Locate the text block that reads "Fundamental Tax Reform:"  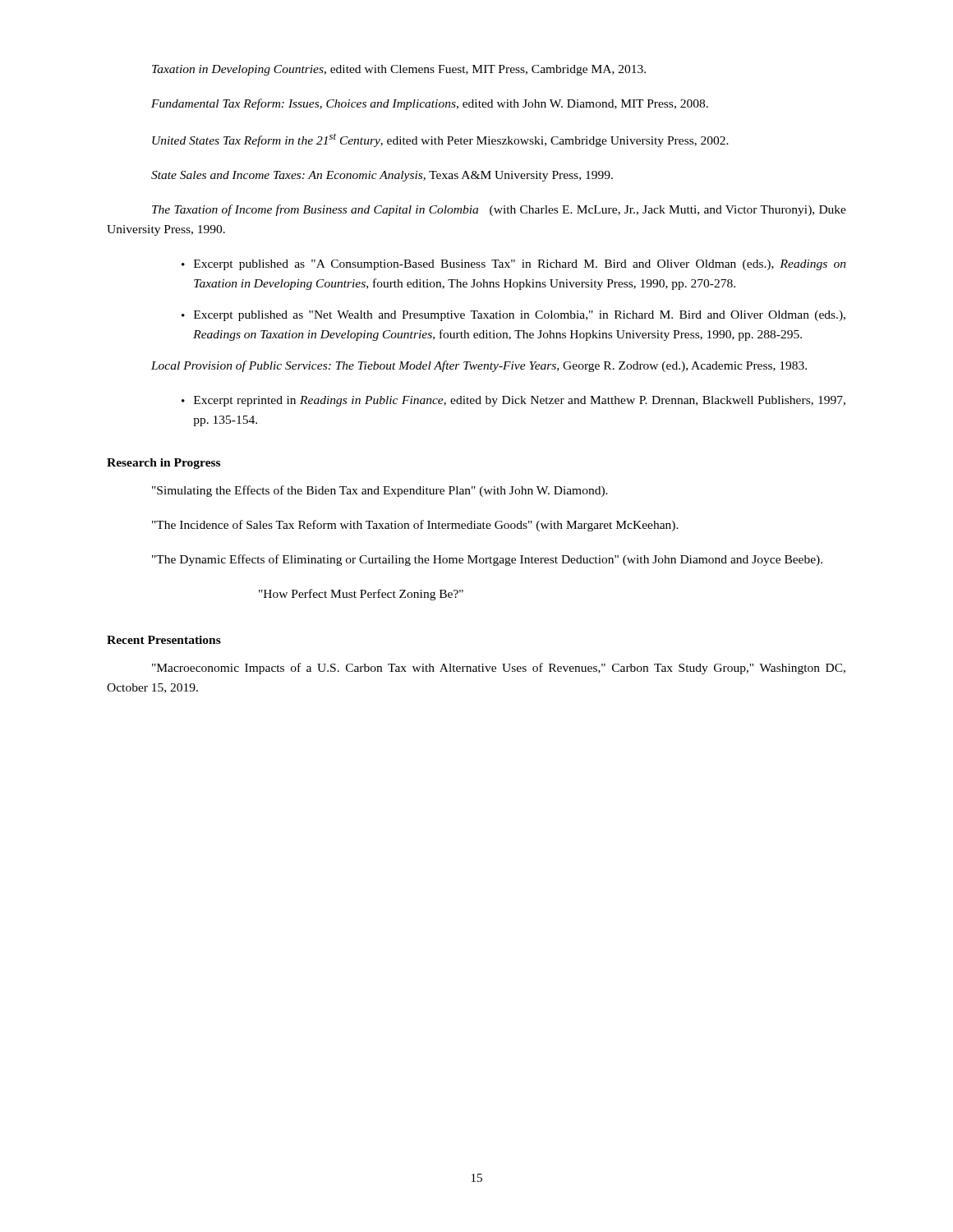click(430, 103)
